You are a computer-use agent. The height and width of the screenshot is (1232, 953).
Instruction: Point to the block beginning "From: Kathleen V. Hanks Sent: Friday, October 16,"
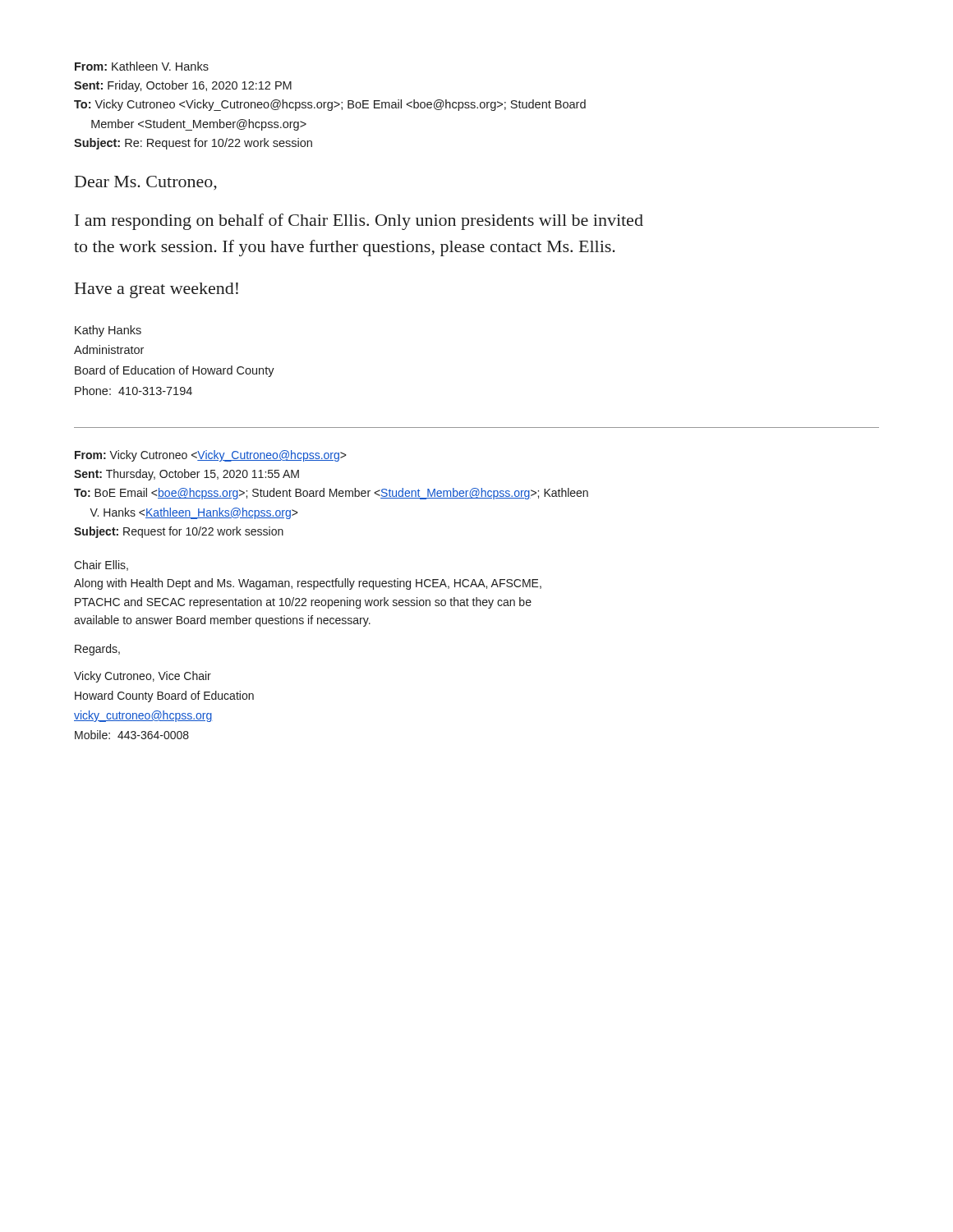pos(330,105)
